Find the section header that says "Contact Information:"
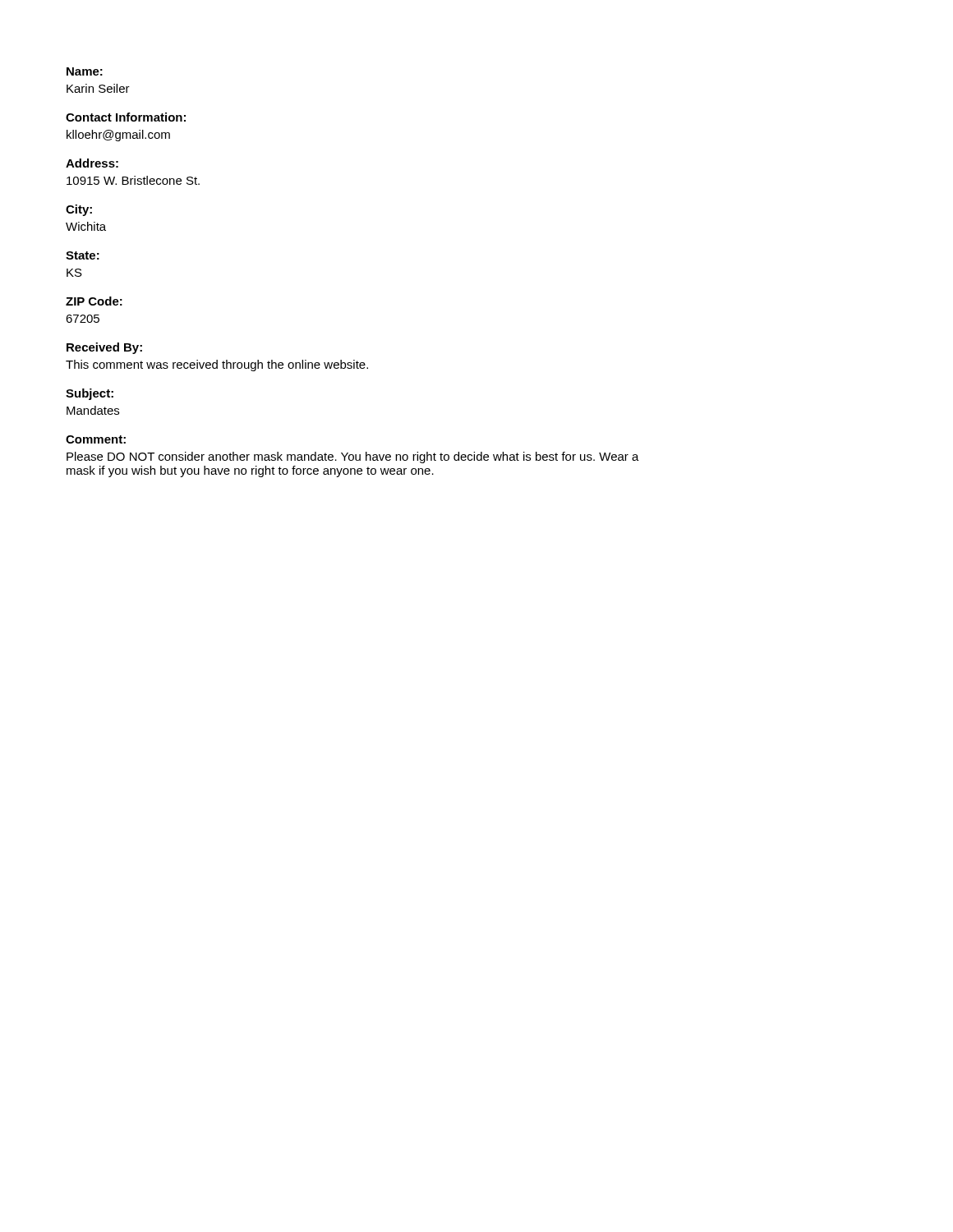Screen dimensions: 1232x953 [x=126, y=117]
